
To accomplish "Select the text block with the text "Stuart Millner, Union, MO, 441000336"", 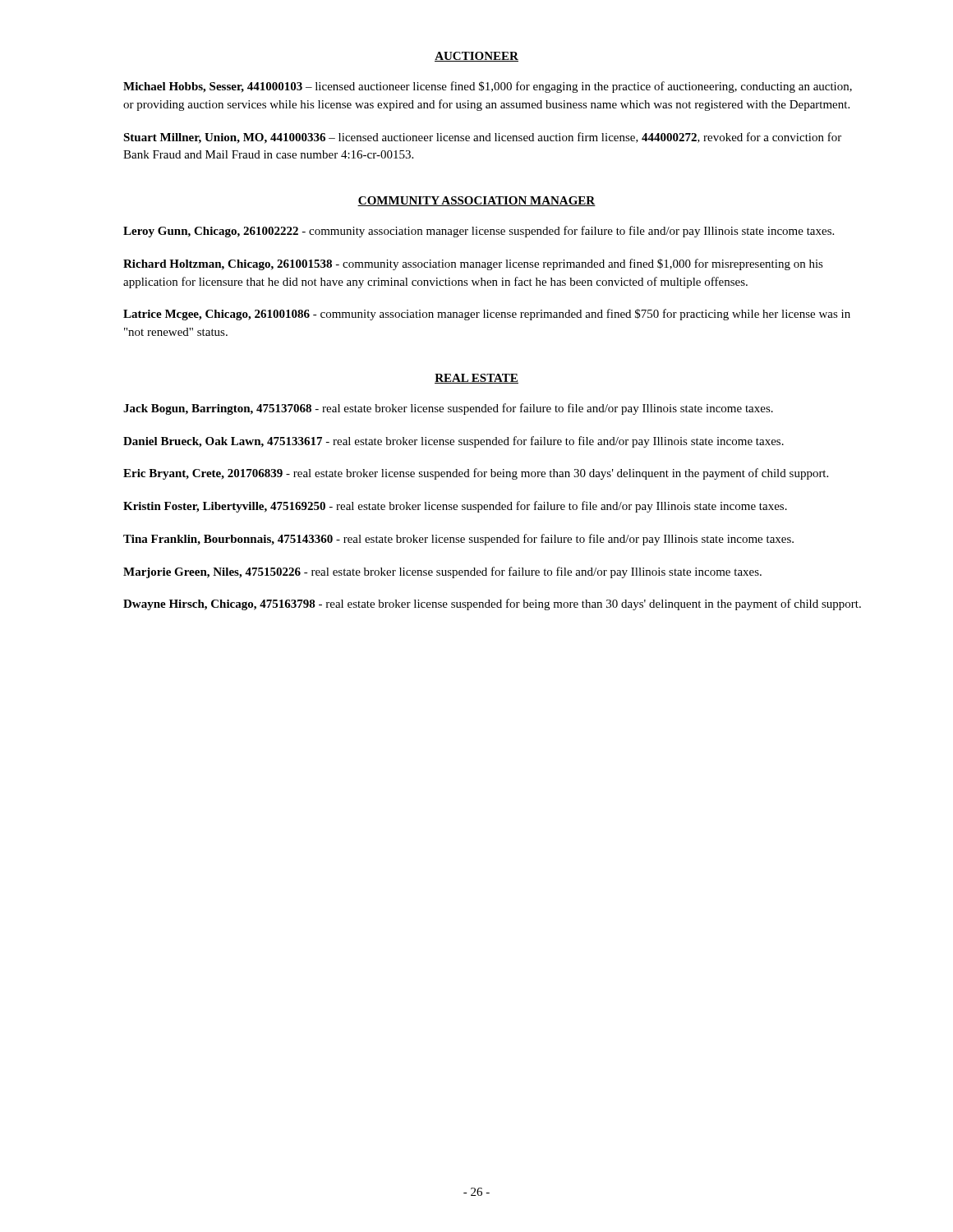I will coord(482,146).
